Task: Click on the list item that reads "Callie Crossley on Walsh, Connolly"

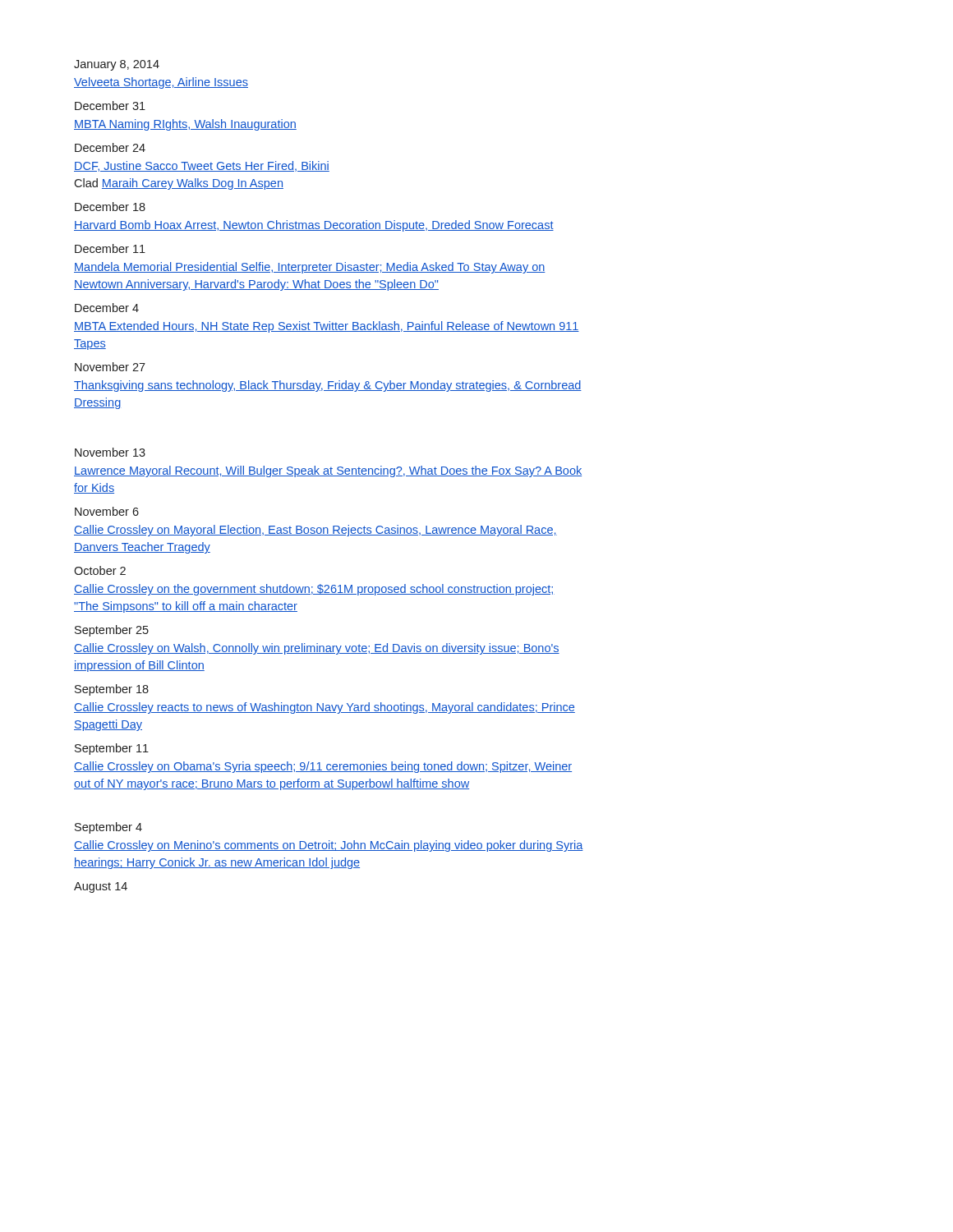Action: click(x=476, y=657)
